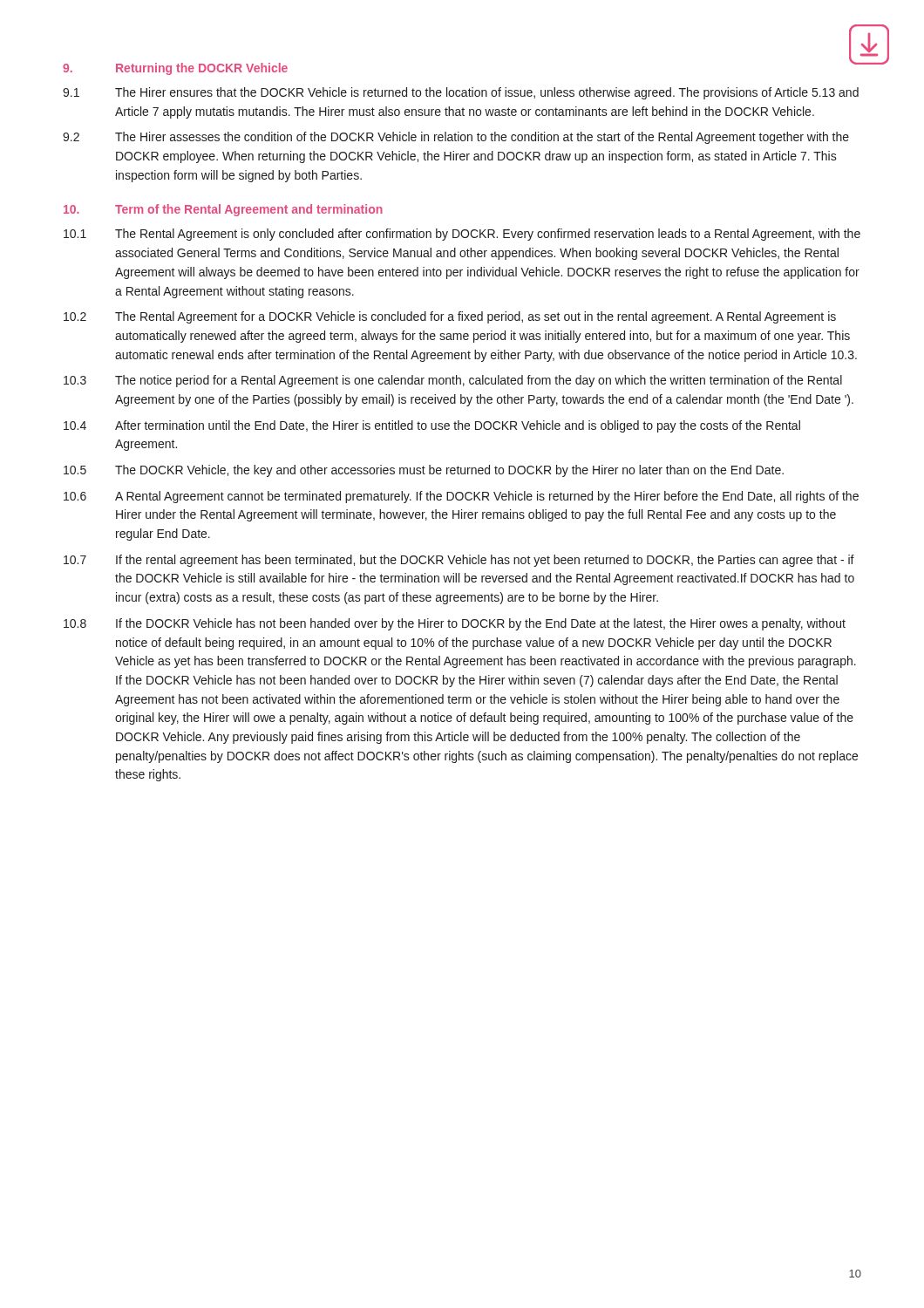Locate the list item with the text "9.2 The Hirer assesses the condition of the"

pyautogui.click(x=462, y=157)
